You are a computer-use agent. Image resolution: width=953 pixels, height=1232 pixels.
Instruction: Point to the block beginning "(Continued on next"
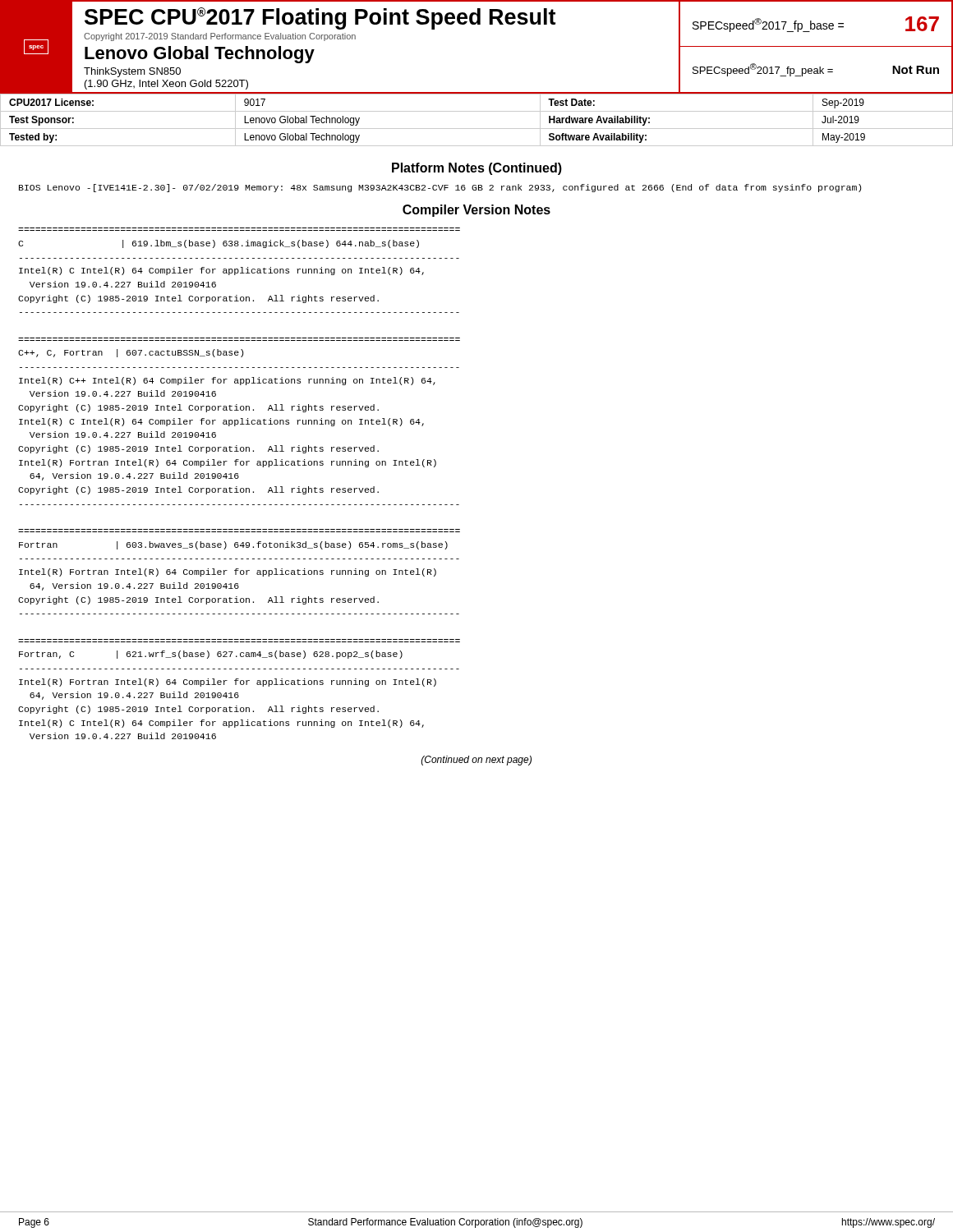pos(476,760)
